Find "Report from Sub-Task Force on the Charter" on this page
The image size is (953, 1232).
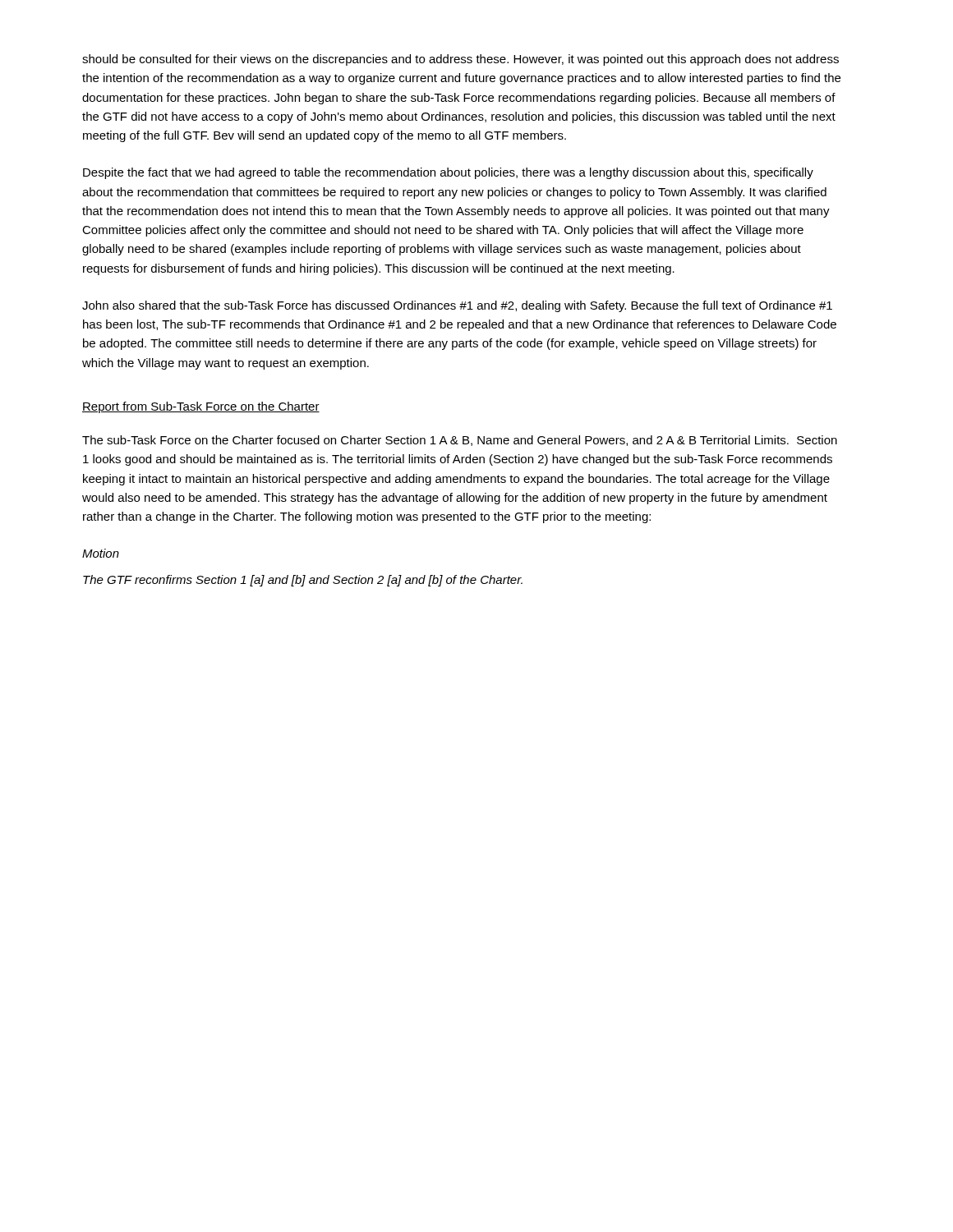pyautogui.click(x=201, y=406)
